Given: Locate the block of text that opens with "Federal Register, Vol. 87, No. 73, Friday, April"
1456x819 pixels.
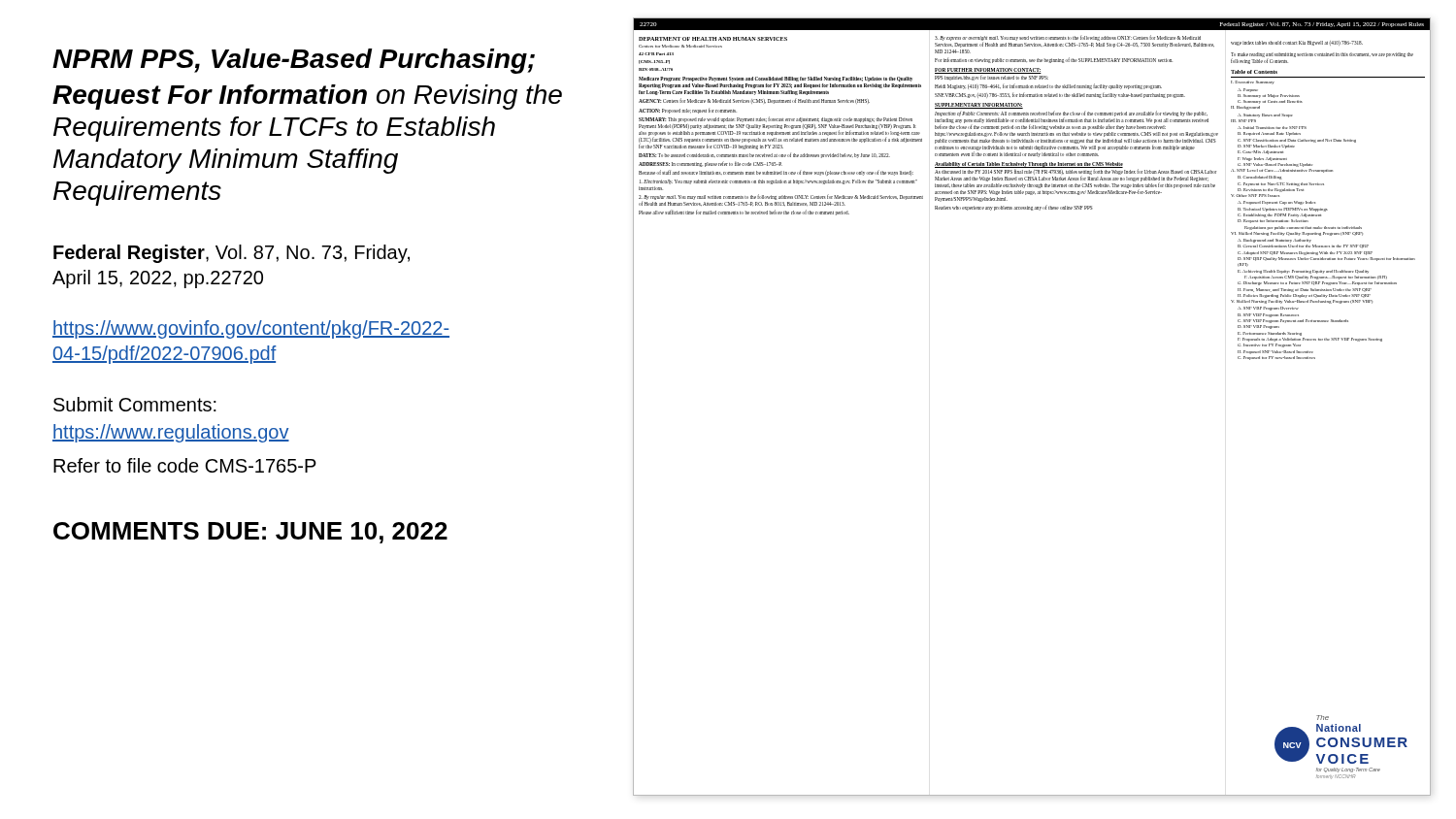Looking at the screenshot, I should 232,254.
